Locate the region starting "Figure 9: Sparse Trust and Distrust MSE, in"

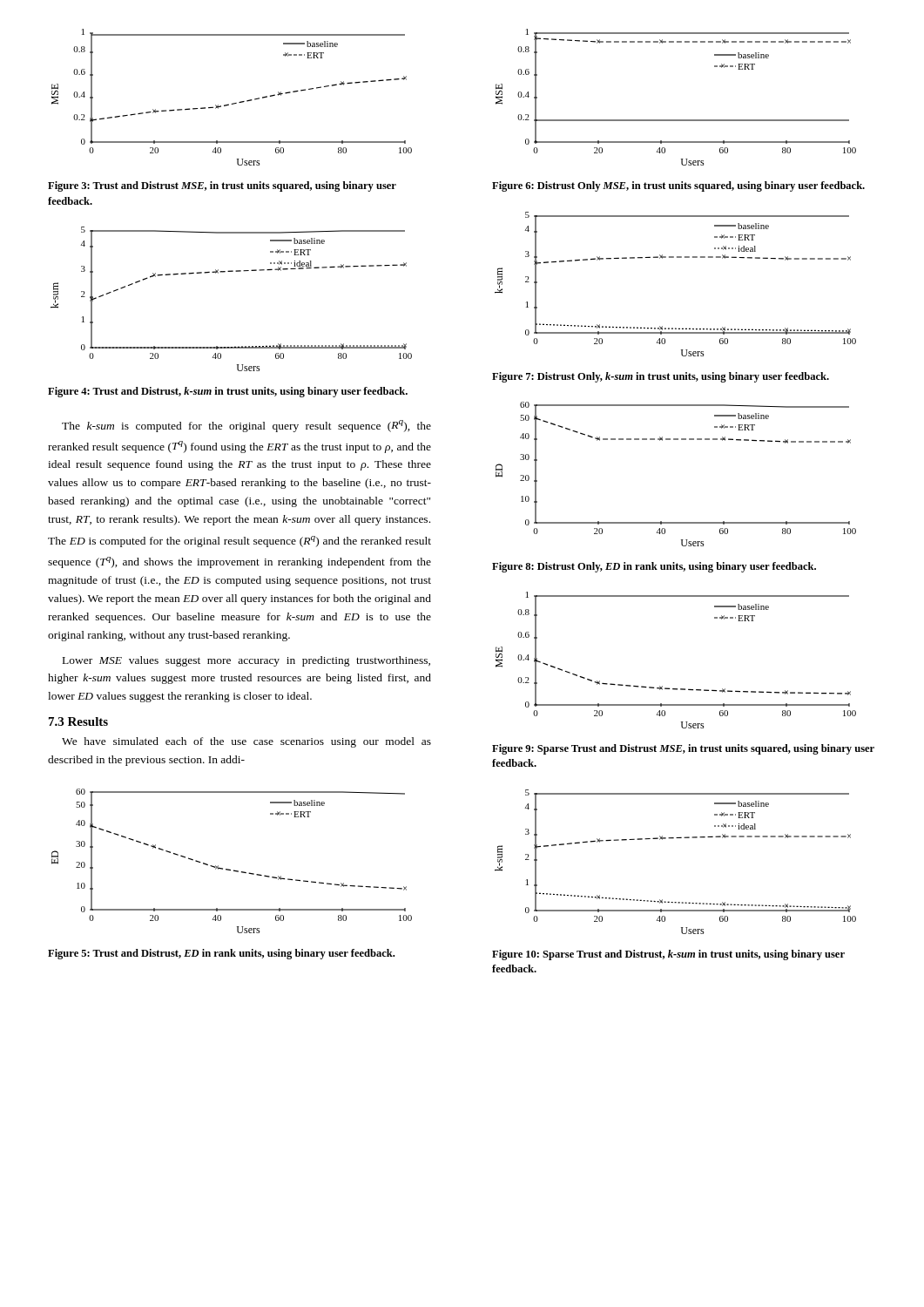683,756
